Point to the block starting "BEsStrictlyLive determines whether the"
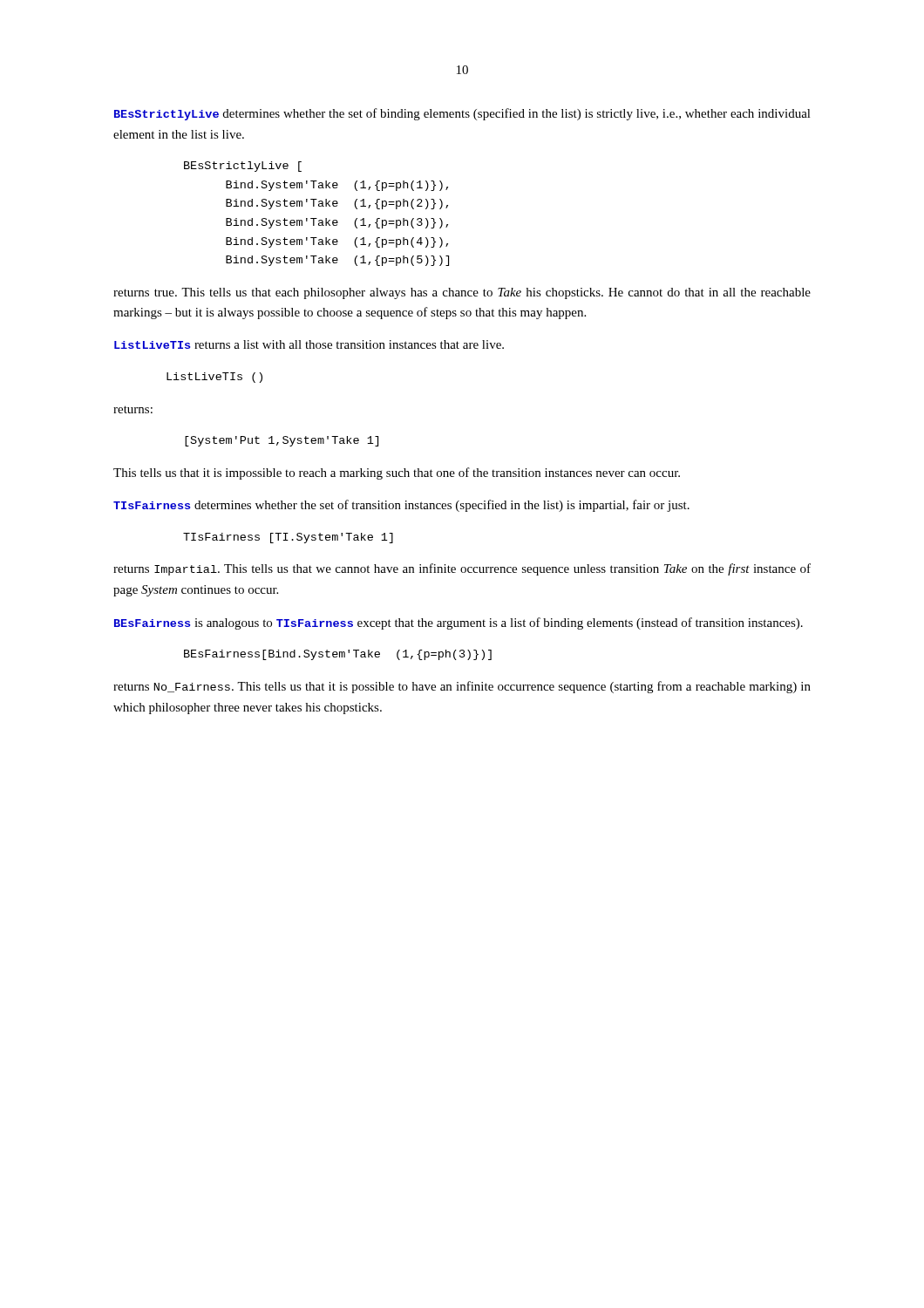 click(x=462, y=124)
